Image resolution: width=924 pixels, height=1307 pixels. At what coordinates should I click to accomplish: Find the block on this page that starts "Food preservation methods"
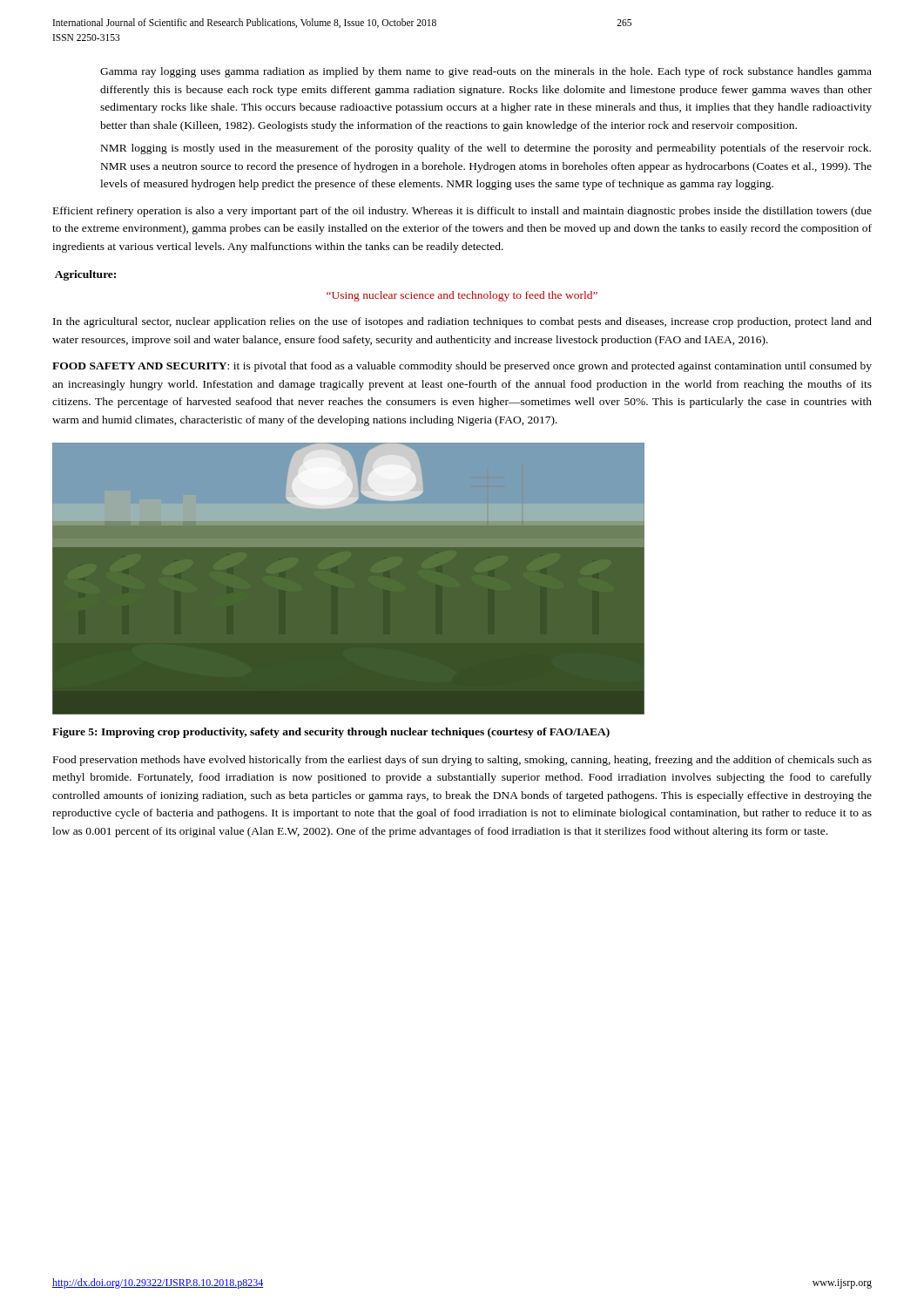[462, 795]
